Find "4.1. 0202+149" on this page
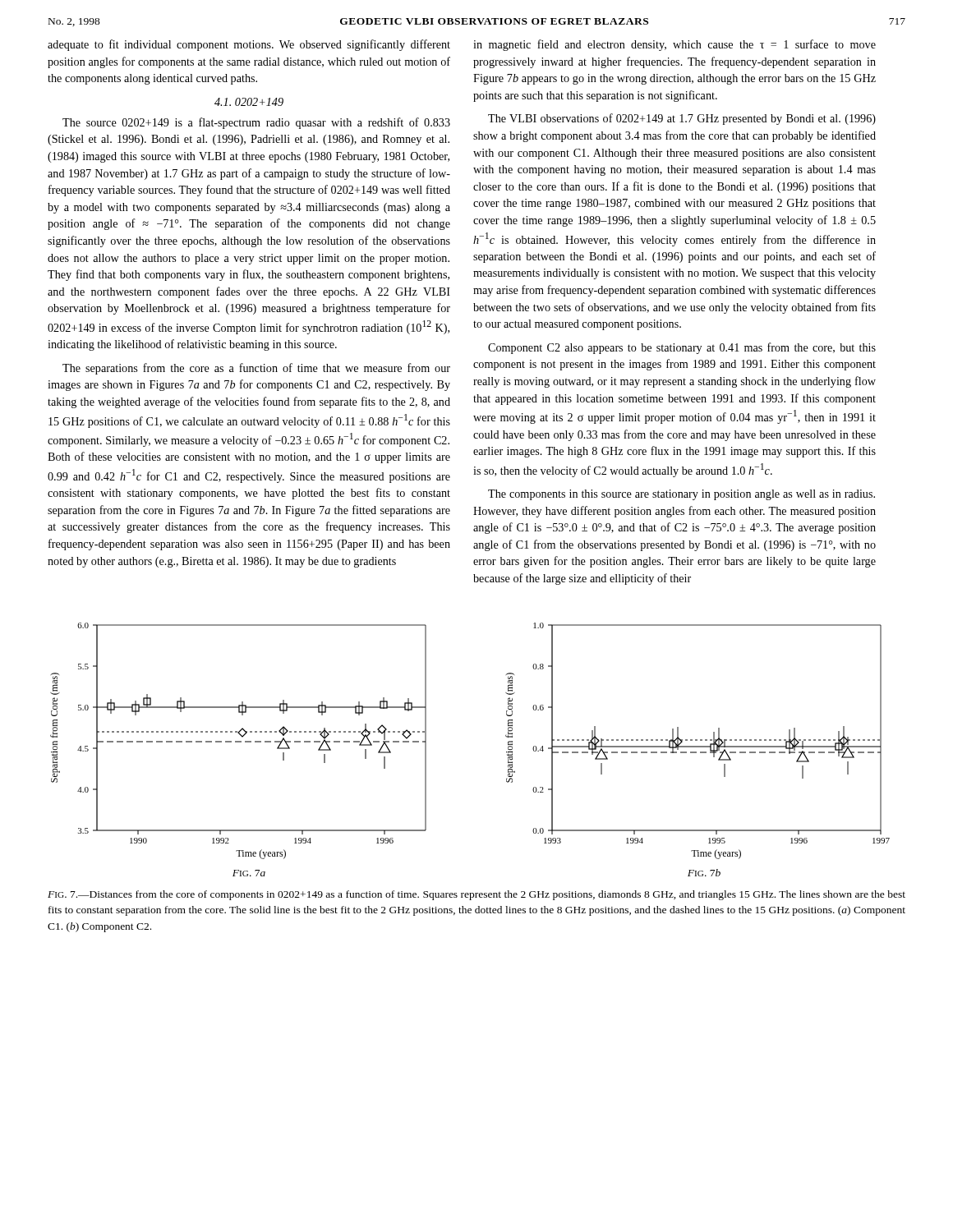Viewport: 953px width, 1232px height. tap(249, 102)
